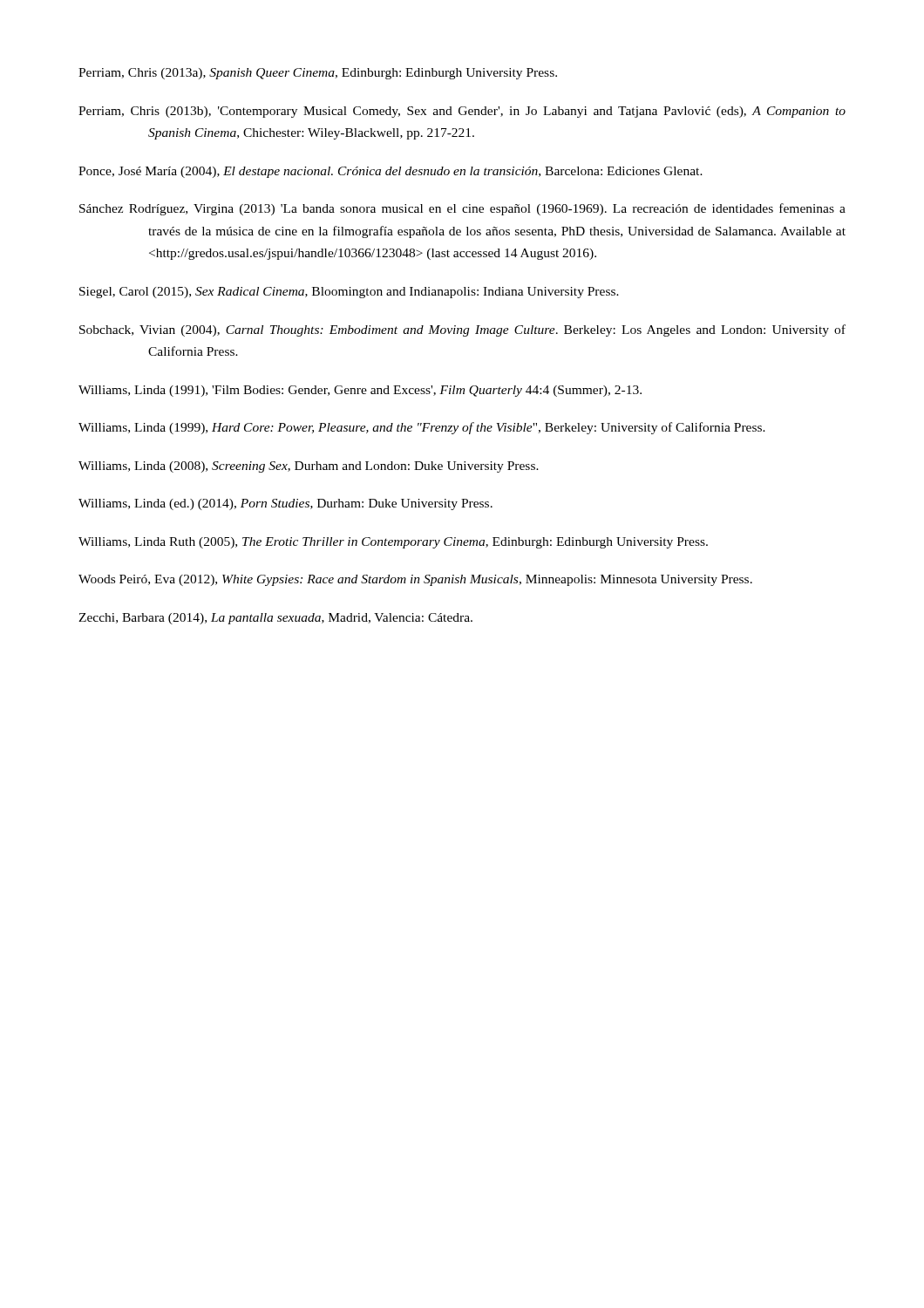
Task: Point to the element starting "Siegel, Carol (2015), Sex Radical Cinema, Bloomington"
Action: [349, 291]
